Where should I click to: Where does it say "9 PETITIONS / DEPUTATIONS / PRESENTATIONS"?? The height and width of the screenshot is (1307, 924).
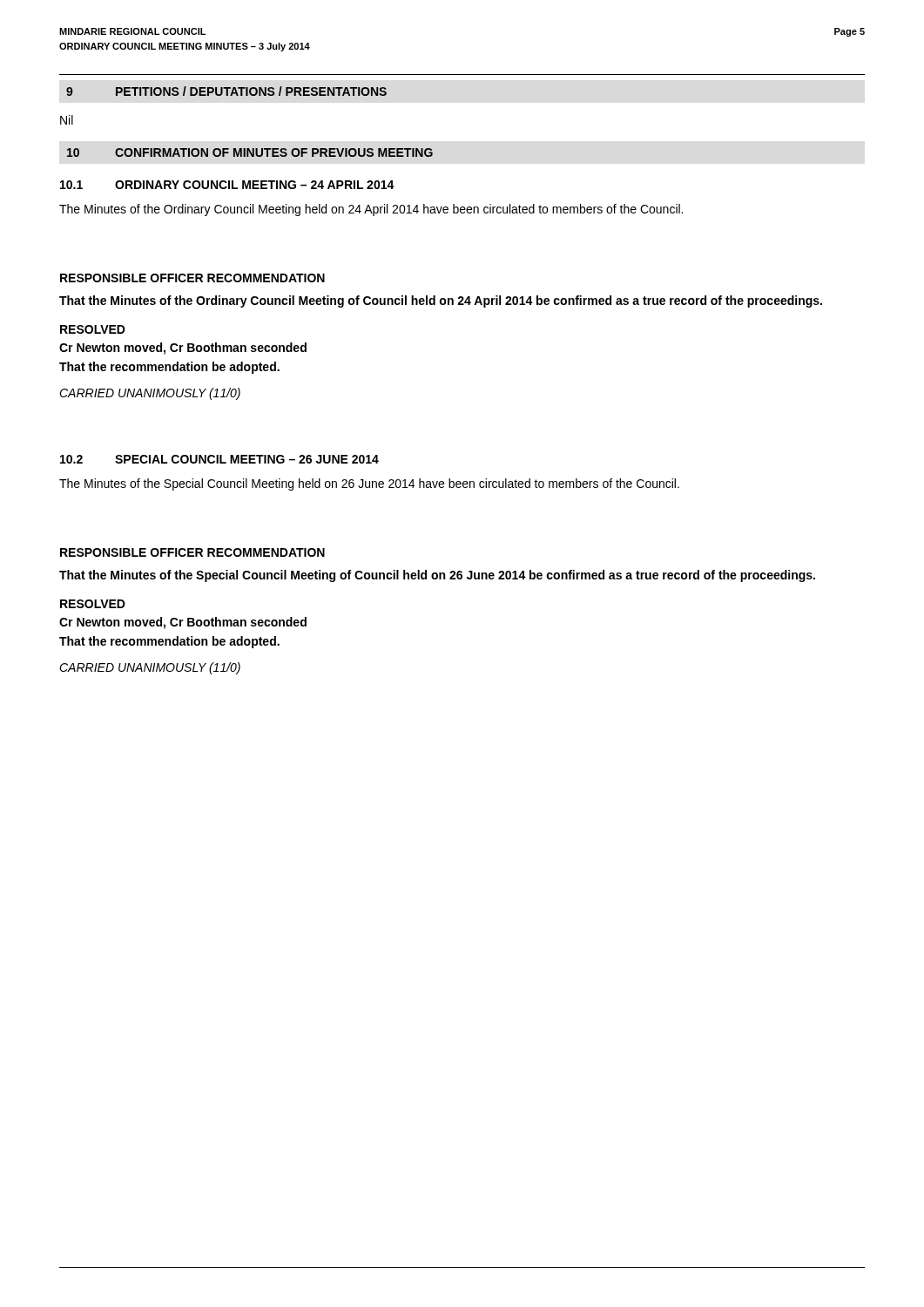[x=227, y=91]
